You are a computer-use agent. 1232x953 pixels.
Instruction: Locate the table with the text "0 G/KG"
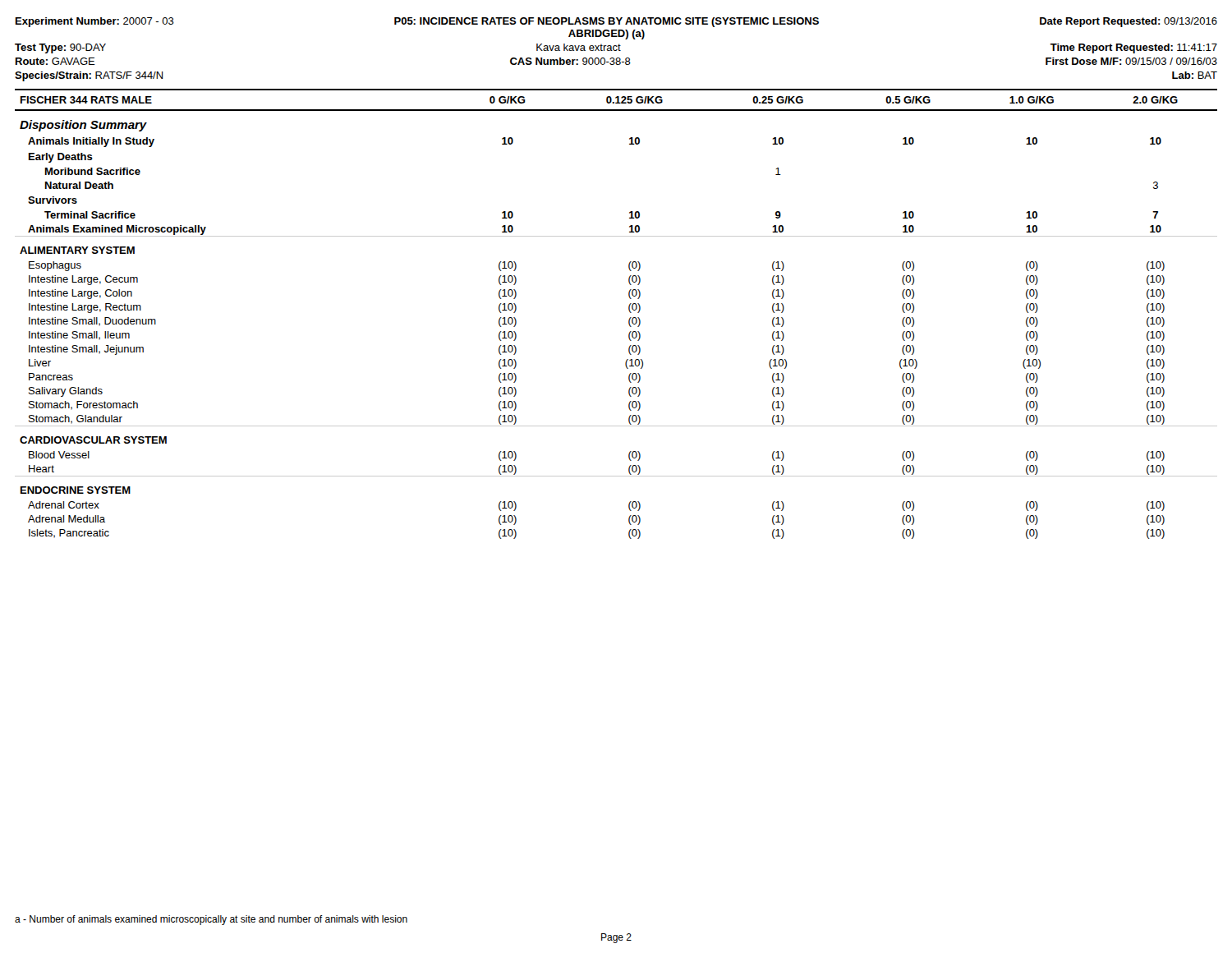[616, 314]
